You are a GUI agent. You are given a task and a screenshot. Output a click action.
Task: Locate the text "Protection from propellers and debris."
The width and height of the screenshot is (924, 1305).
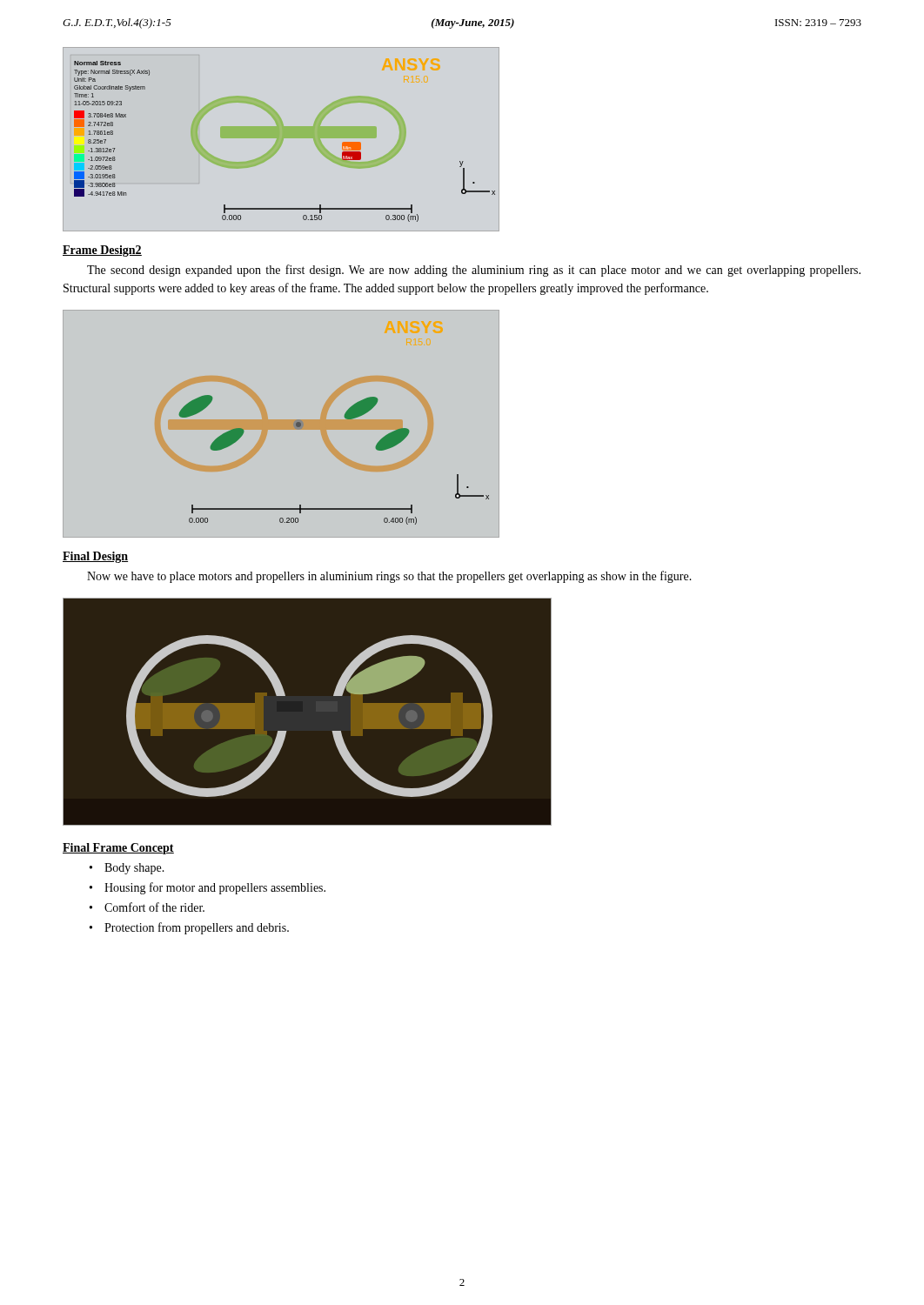tap(197, 928)
